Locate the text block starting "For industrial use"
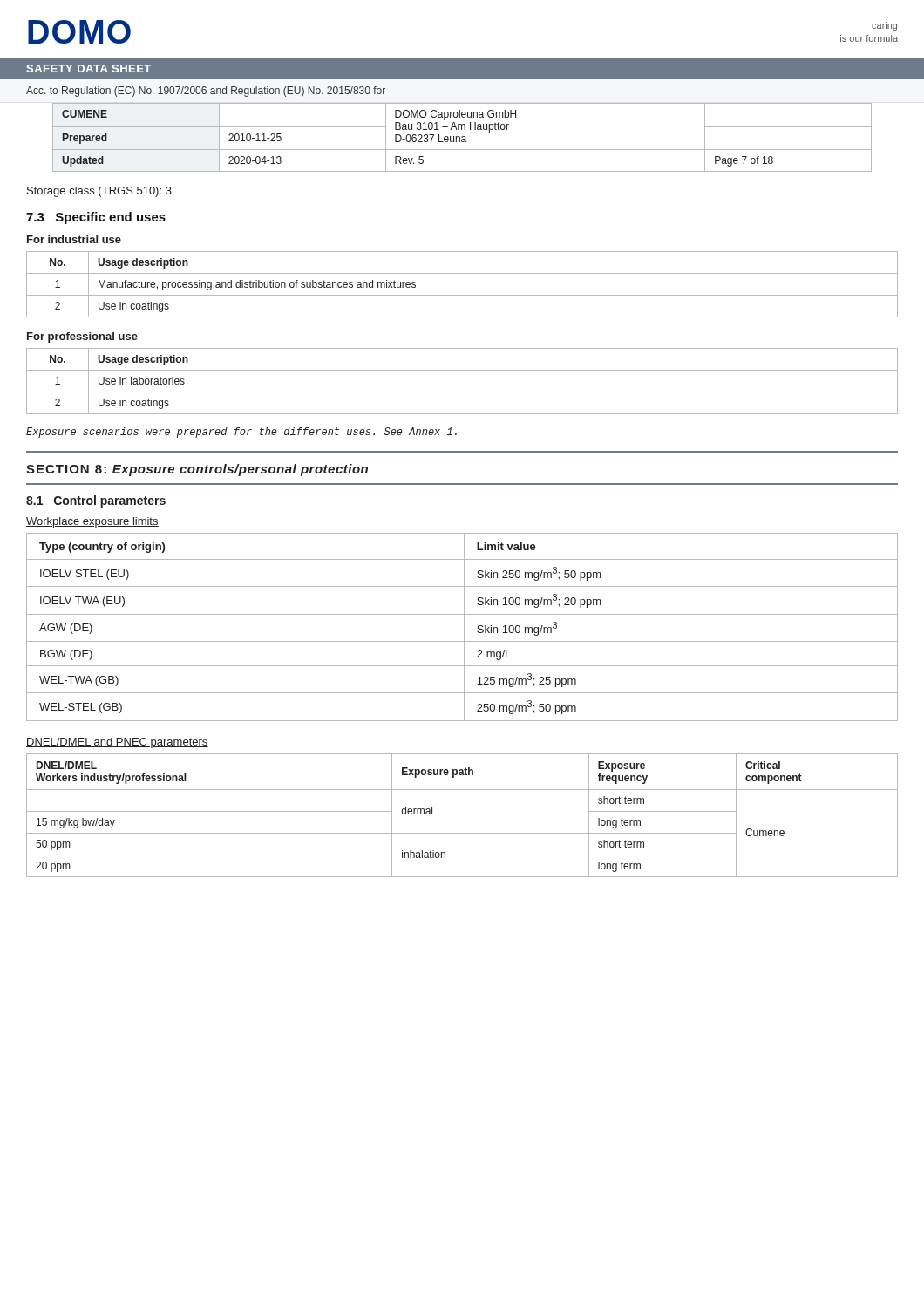 coord(74,239)
